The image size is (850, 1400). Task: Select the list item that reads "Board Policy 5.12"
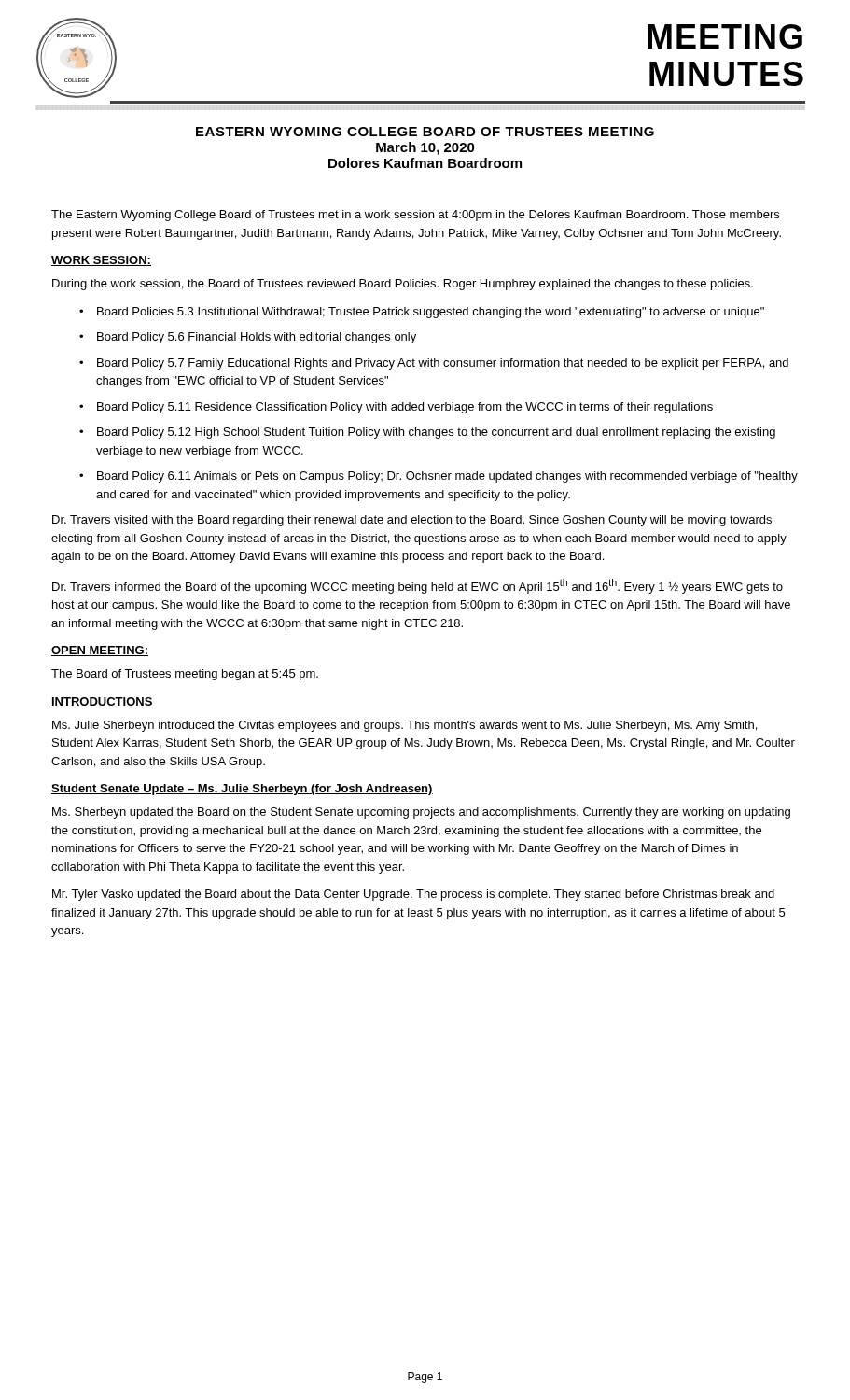click(x=436, y=441)
